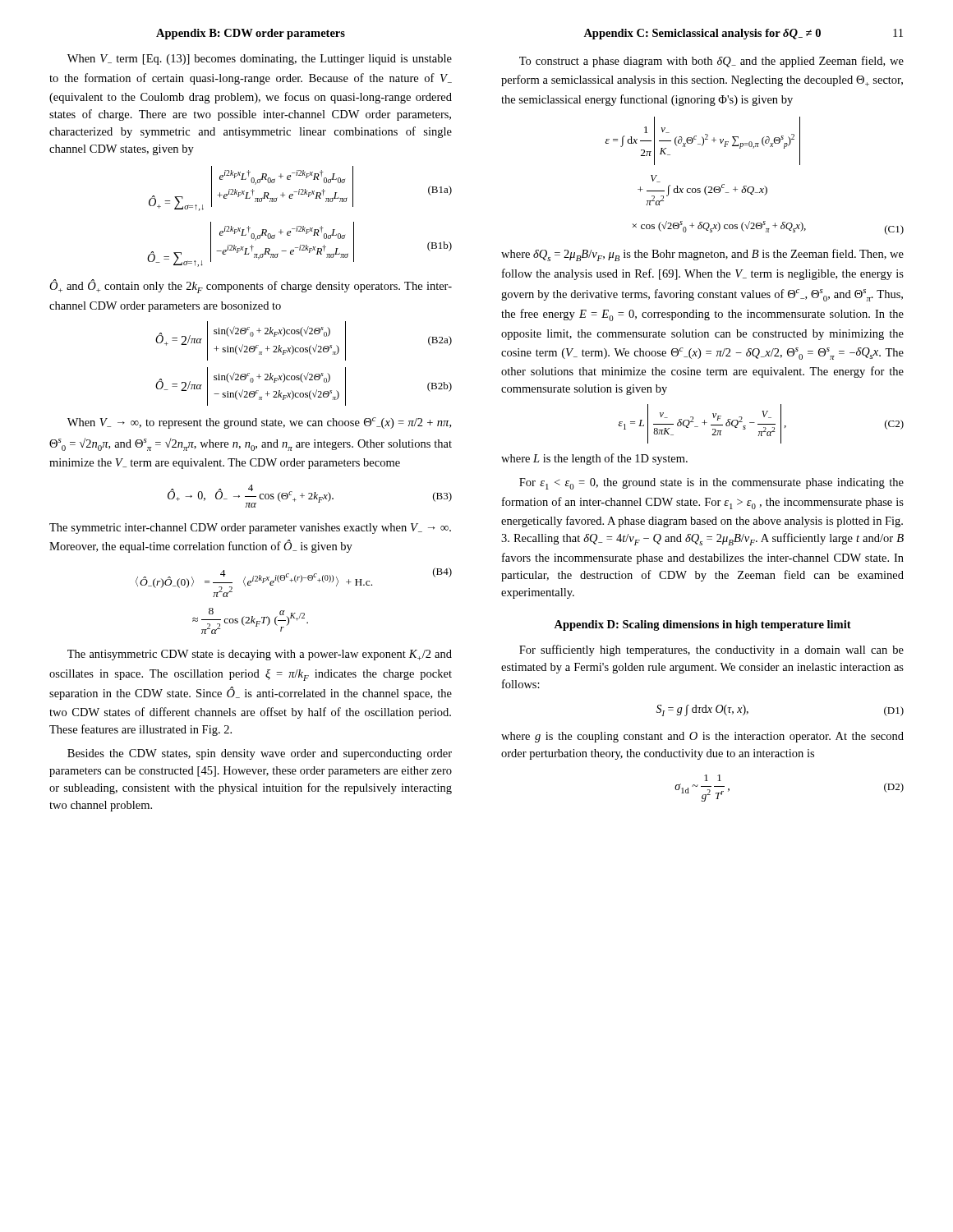This screenshot has width=953, height=1232.
Task: Locate the formula that reads "〈Ô−(r)Ô−(0)〉 = 4π2α2"
Action: pyautogui.click(x=251, y=602)
